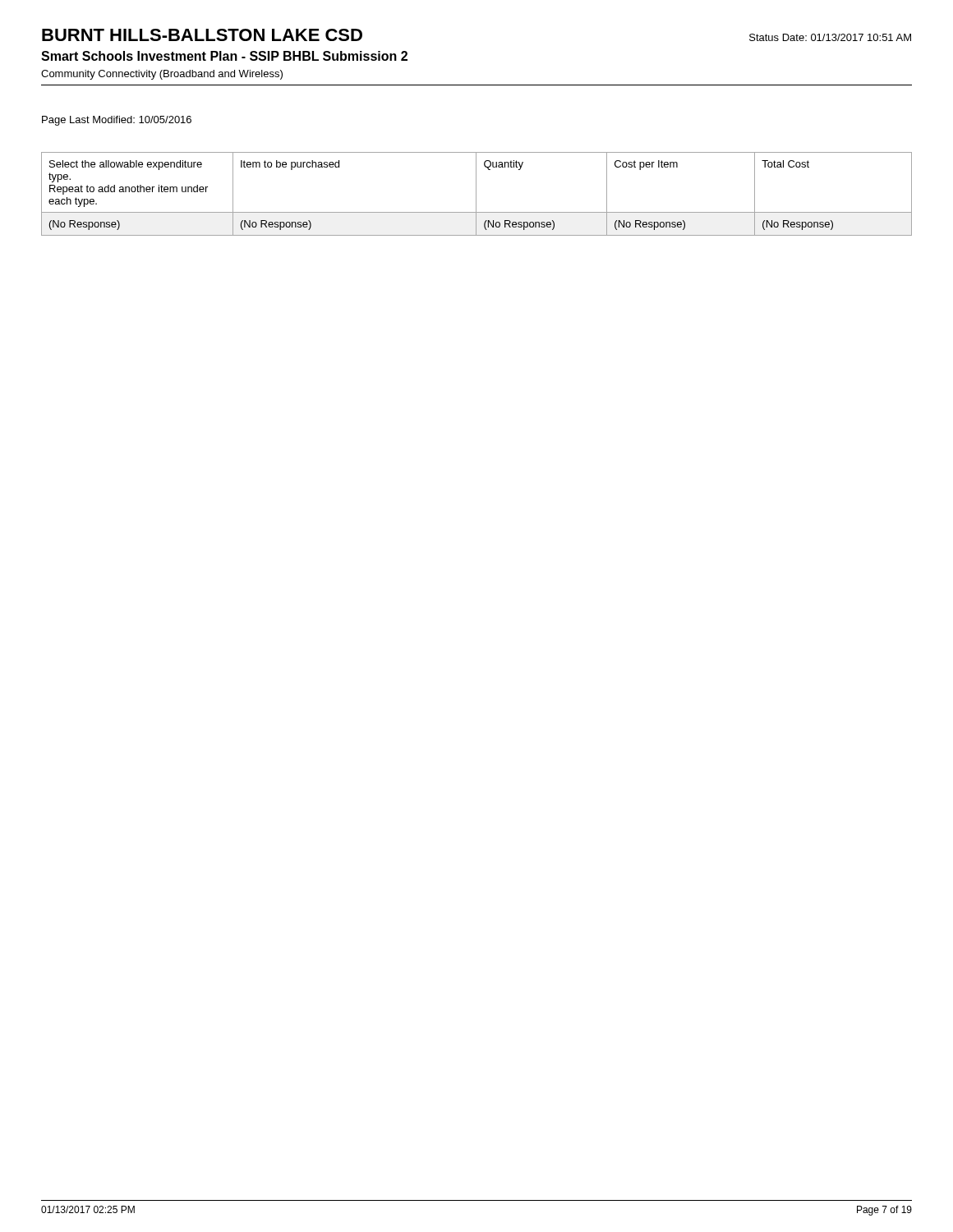Locate the passage starting "Page Last Modified: 10/05/2016"
Screen dimensions: 1232x953
[117, 120]
